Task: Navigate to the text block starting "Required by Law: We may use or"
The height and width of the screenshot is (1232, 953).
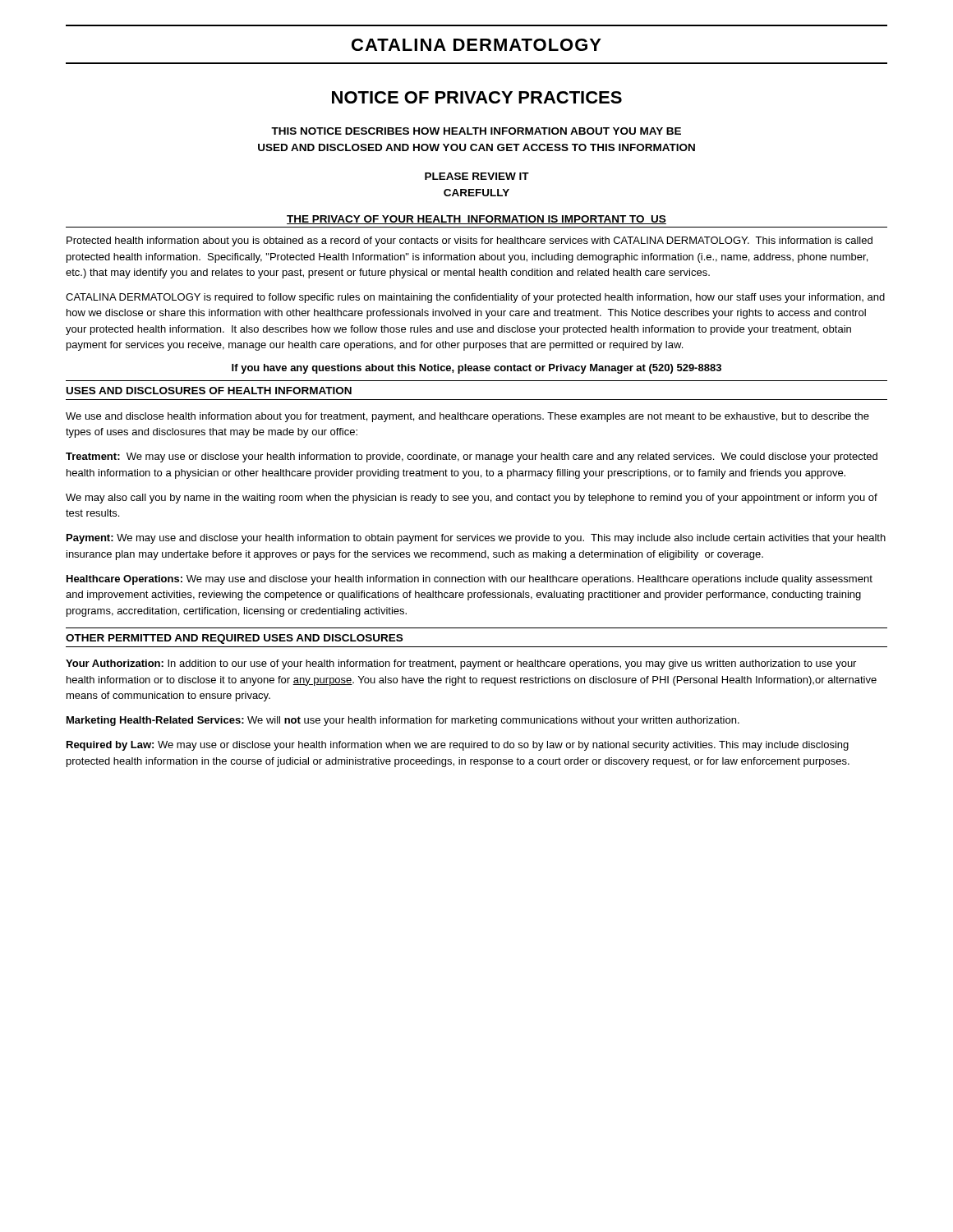Action: 458,752
